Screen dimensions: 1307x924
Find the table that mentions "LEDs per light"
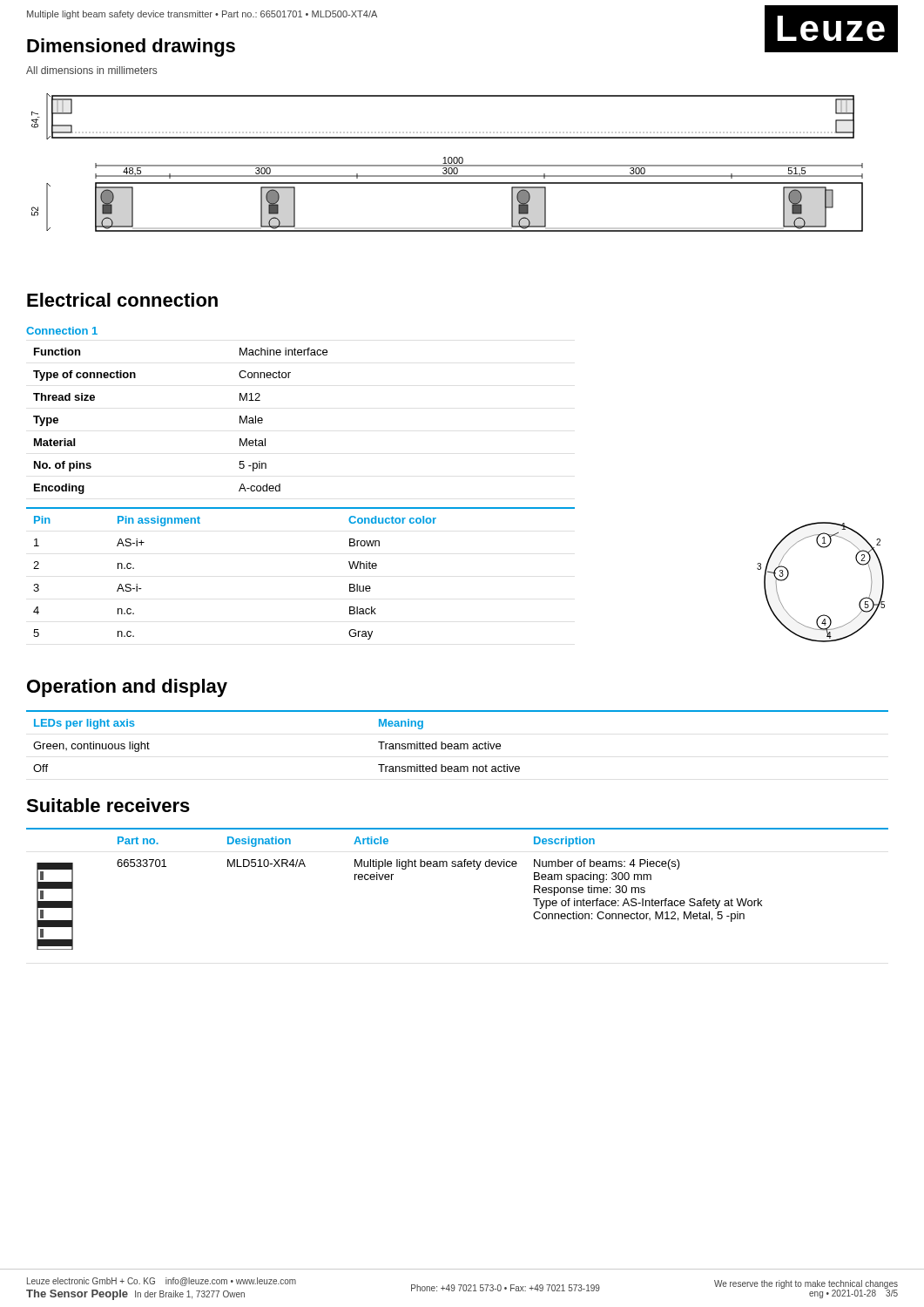457,745
